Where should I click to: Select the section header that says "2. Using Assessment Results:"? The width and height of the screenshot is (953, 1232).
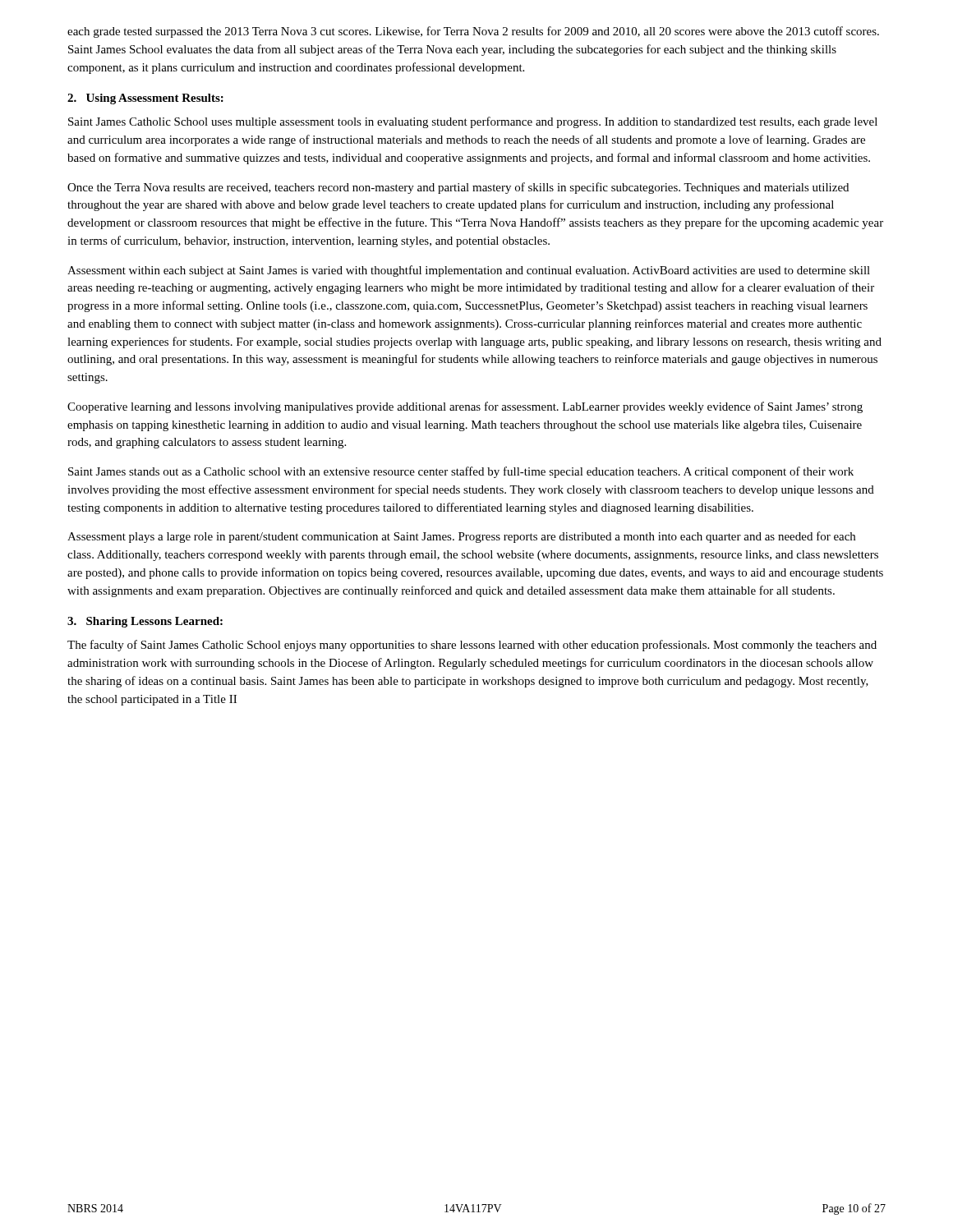tap(146, 98)
